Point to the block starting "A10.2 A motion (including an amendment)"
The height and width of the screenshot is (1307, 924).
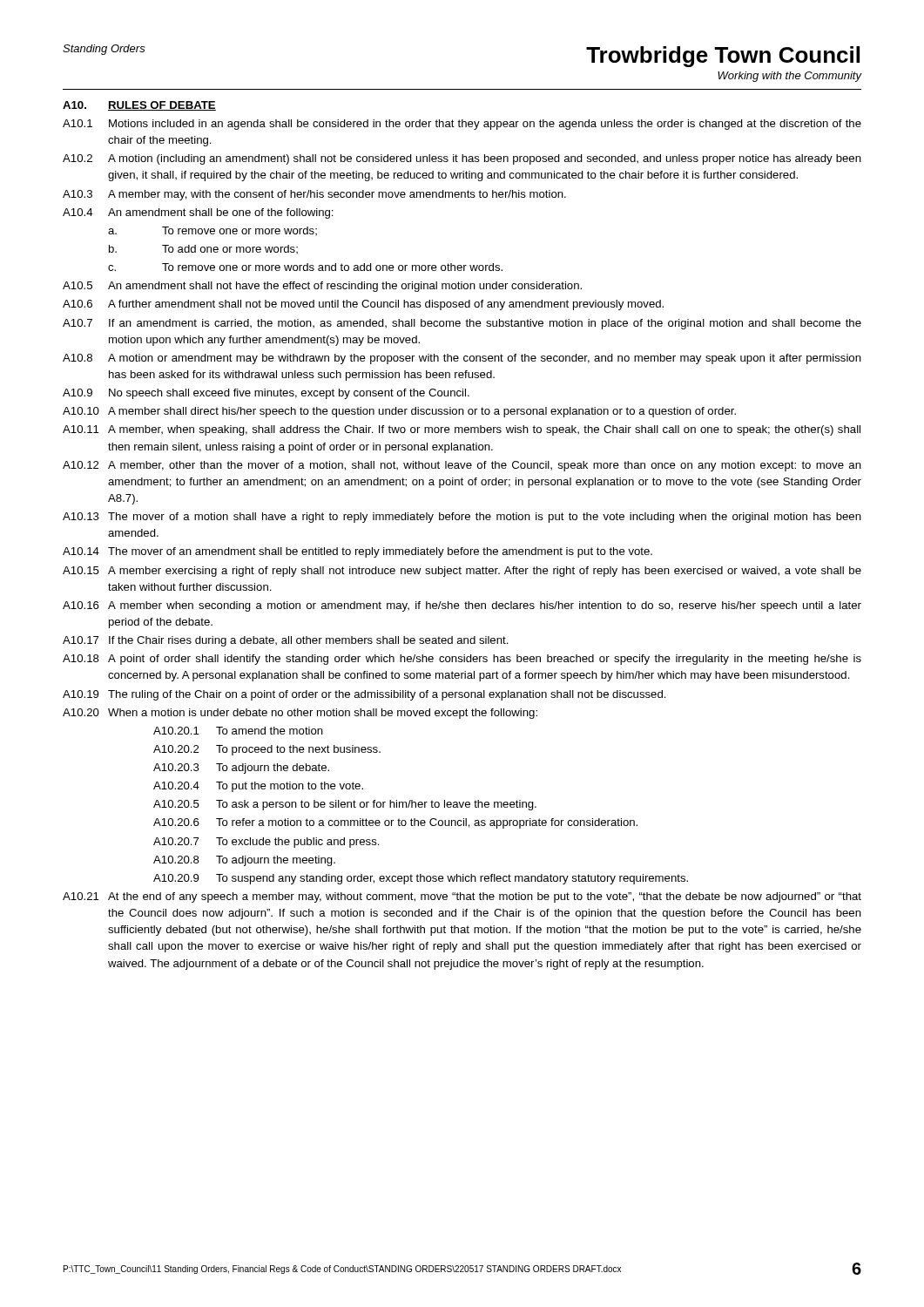coord(462,167)
